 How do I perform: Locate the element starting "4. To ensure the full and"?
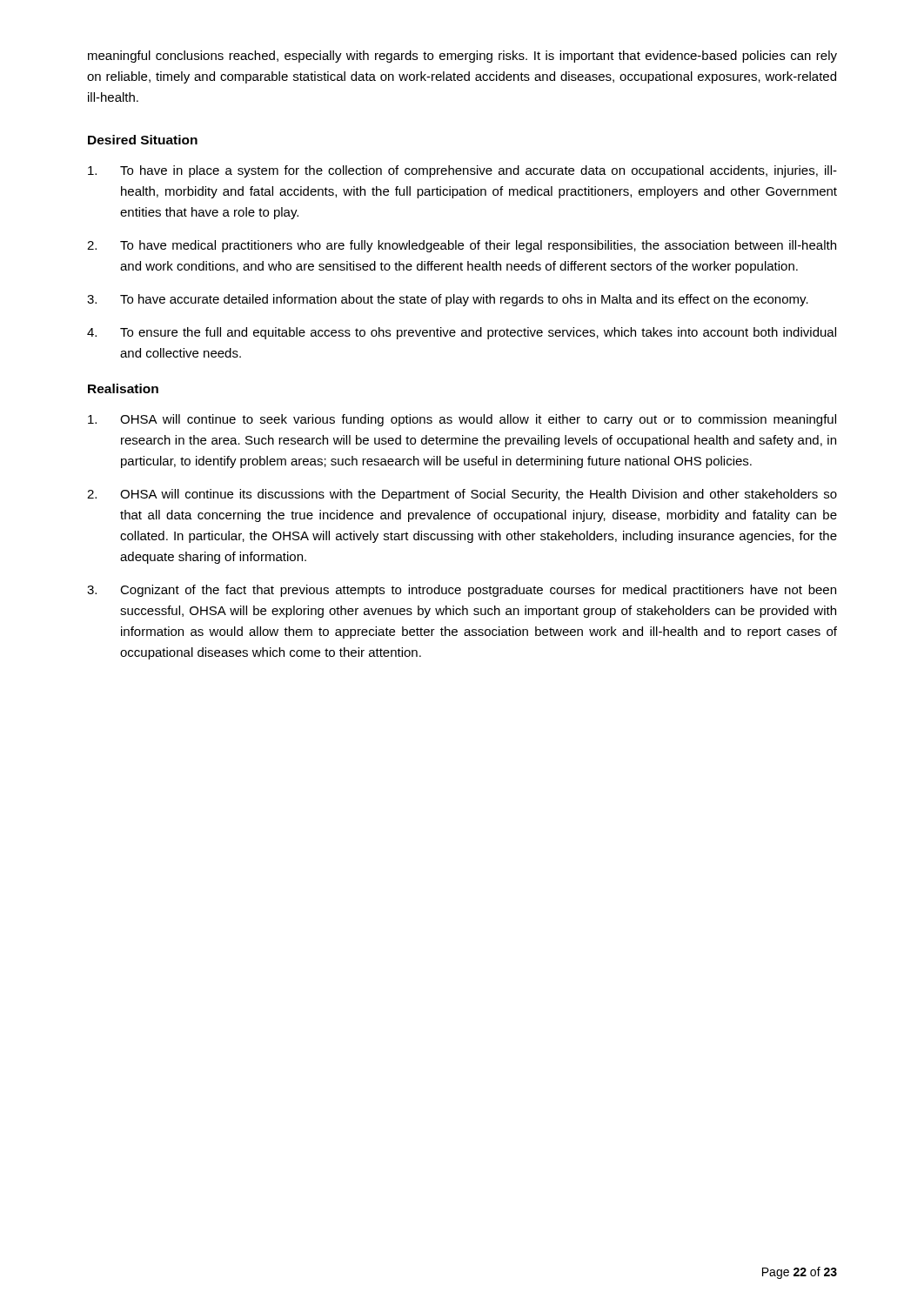point(462,343)
